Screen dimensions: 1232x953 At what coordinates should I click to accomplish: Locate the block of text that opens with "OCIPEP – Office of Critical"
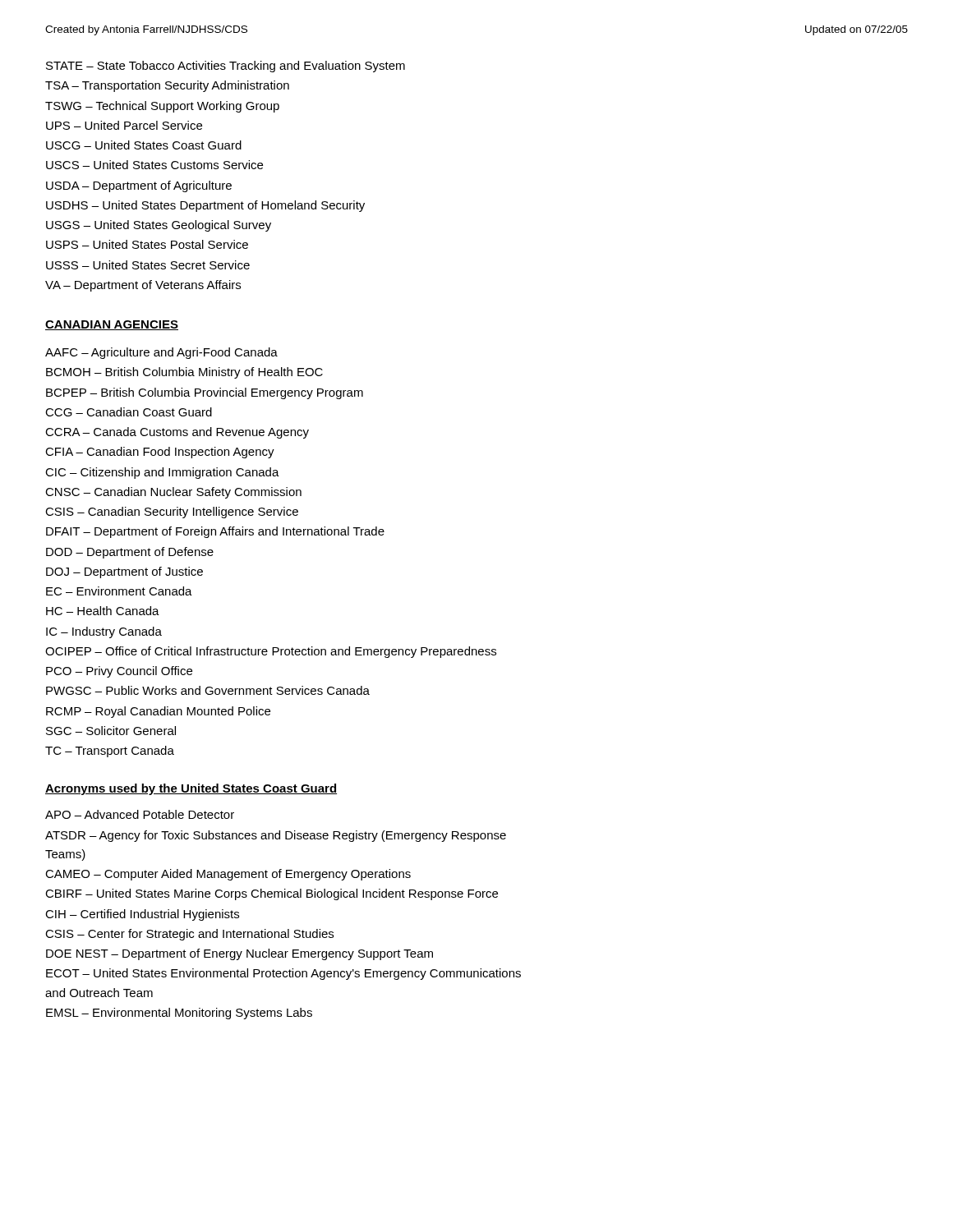tap(271, 651)
